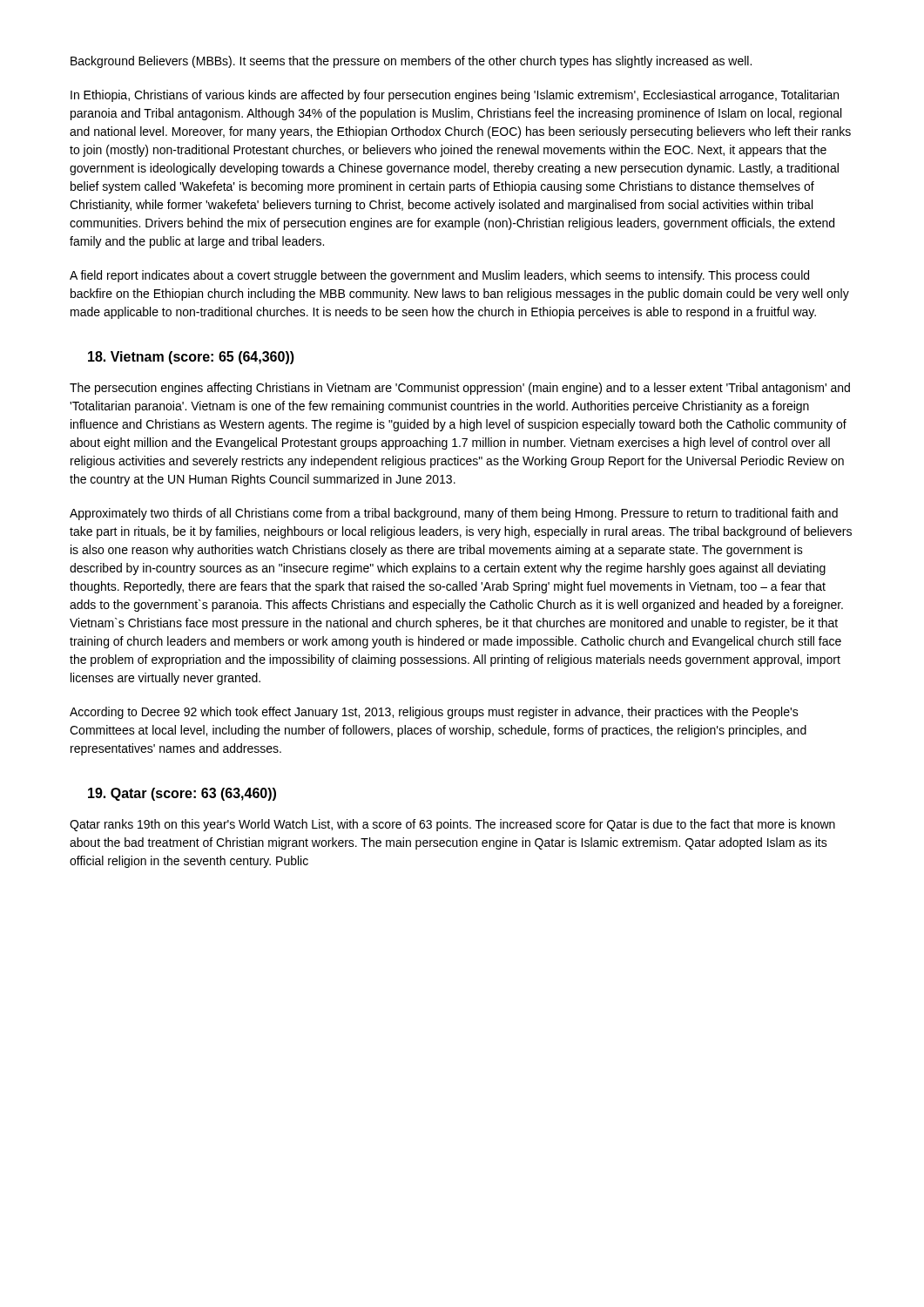Click the passage that begins "According to Decree 92 which took effect January"
The height and width of the screenshot is (1307, 924).
tap(438, 730)
